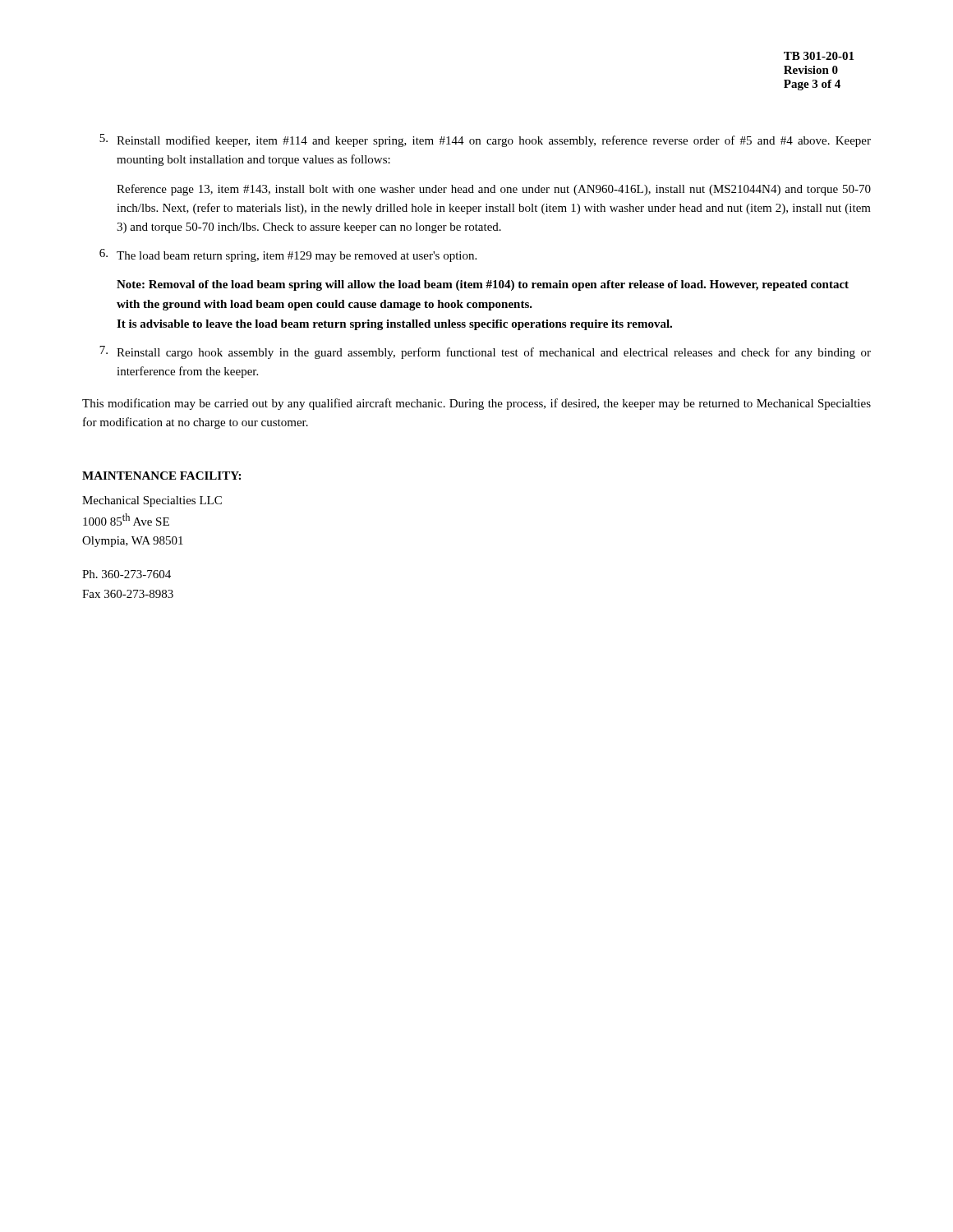953x1232 pixels.
Task: Where is the passage that starts "This modification may be carried"?
Action: coord(476,413)
